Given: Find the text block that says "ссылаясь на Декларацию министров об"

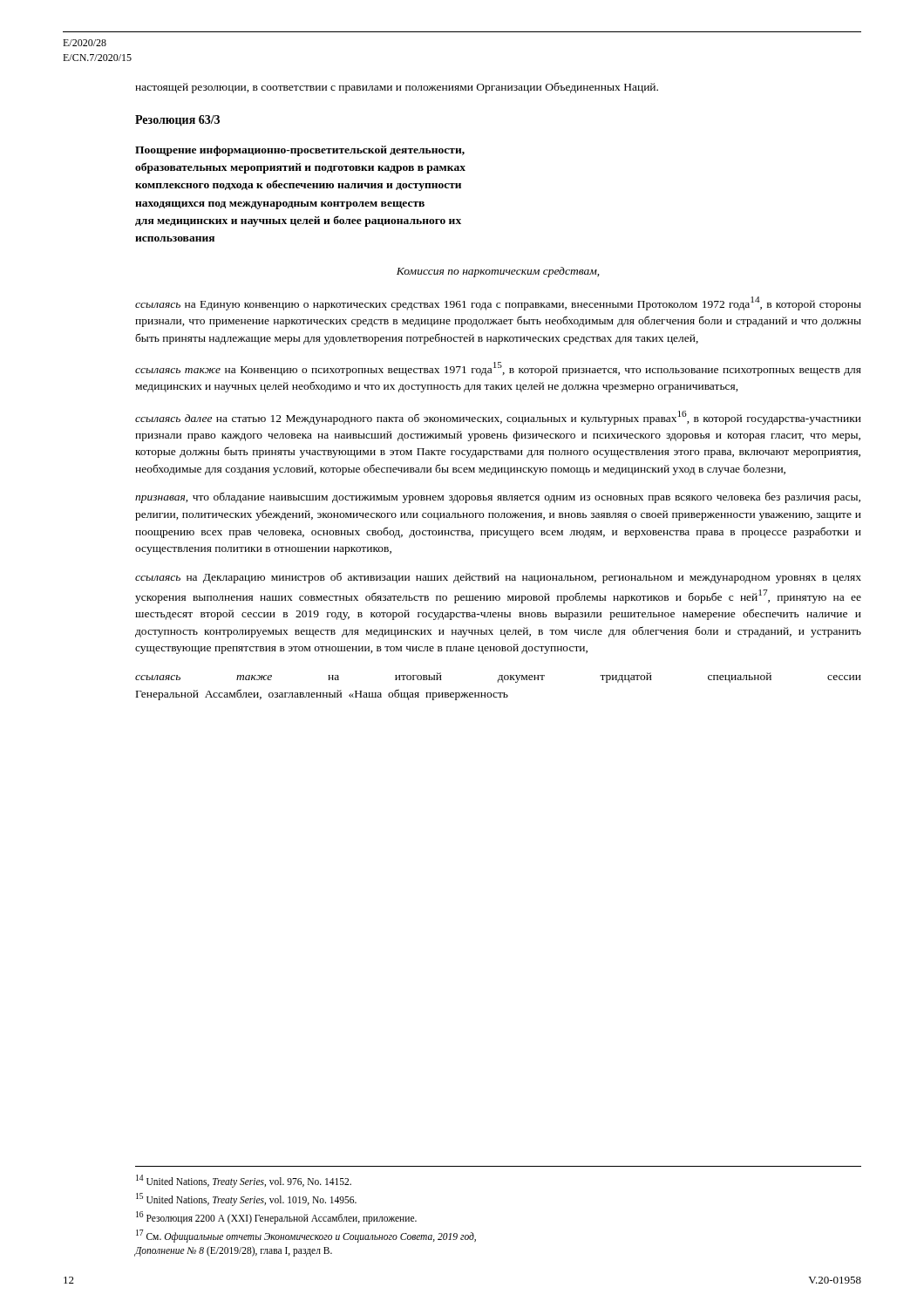Looking at the screenshot, I should pyautogui.click(x=498, y=612).
